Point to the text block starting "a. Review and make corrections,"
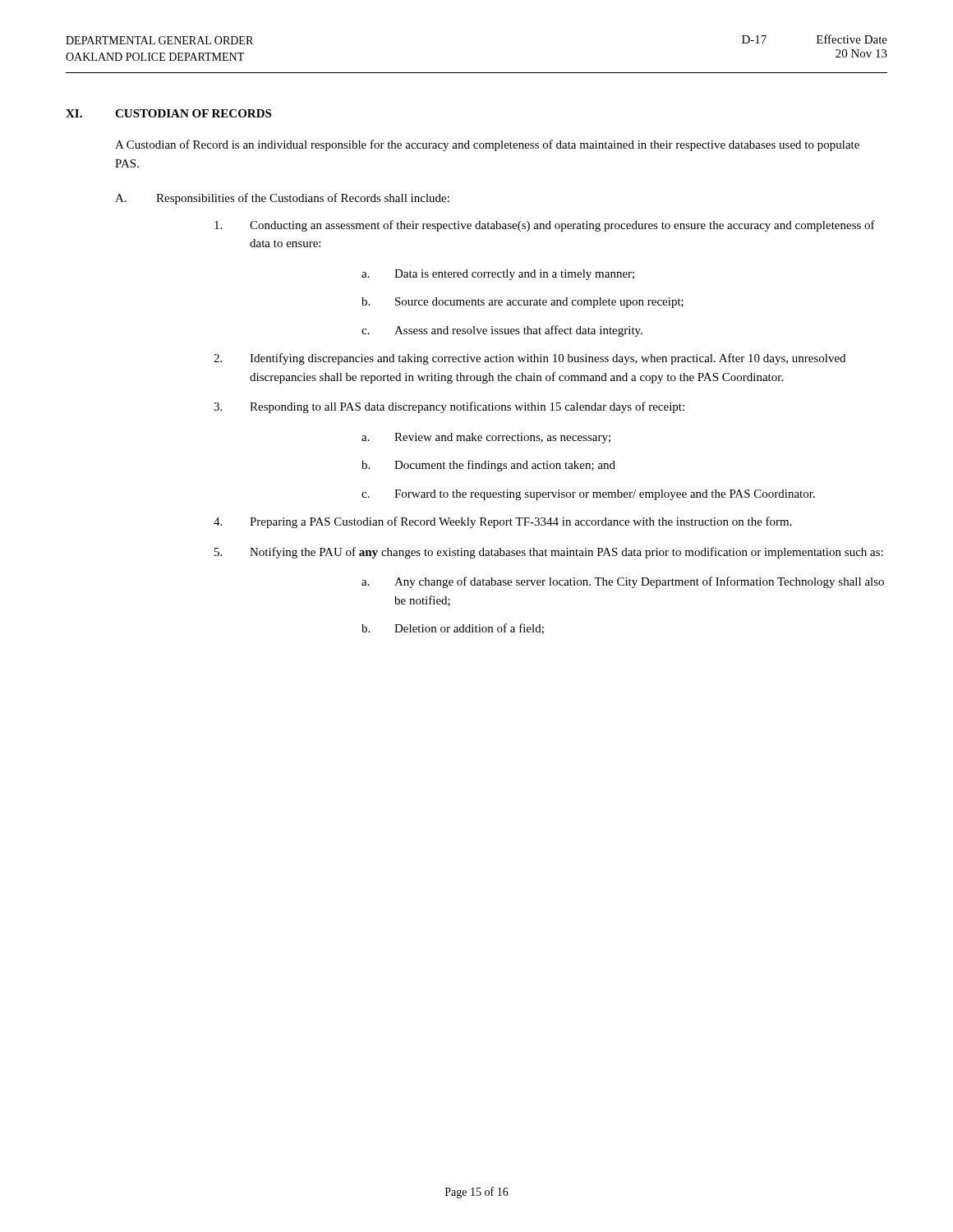Screen dimensions: 1232x953 [x=486, y=437]
